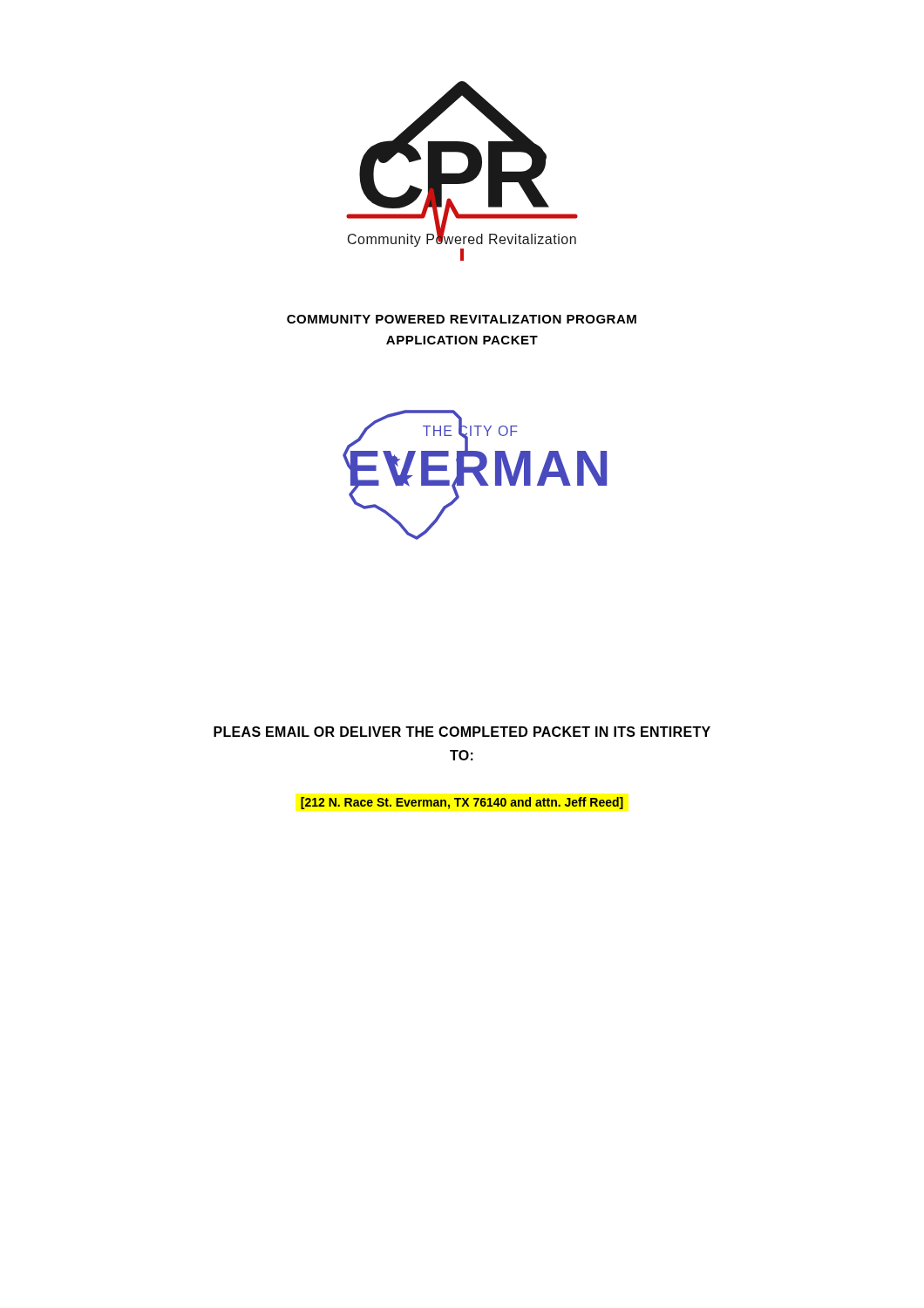Find "COMMUNITY POWERED REVITALIZATION PROGRAM APPLICATION PACKET" on this page
The width and height of the screenshot is (924, 1308).
point(462,330)
